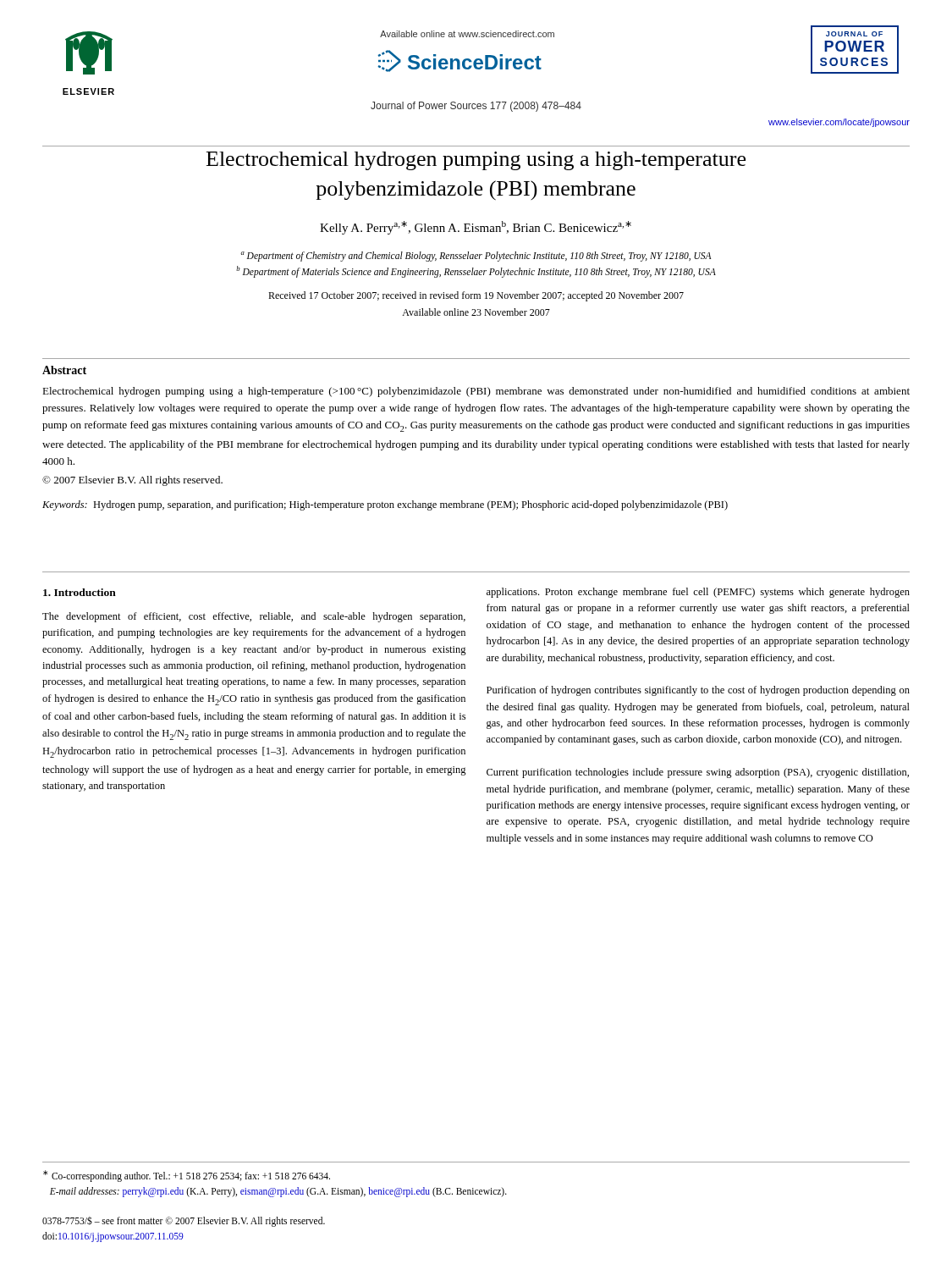The height and width of the screenshot is (1270, 952).
Task: Click on the text block that says "Purification of hydrogen contributes significantly to"
Action: tap(698, 715)
